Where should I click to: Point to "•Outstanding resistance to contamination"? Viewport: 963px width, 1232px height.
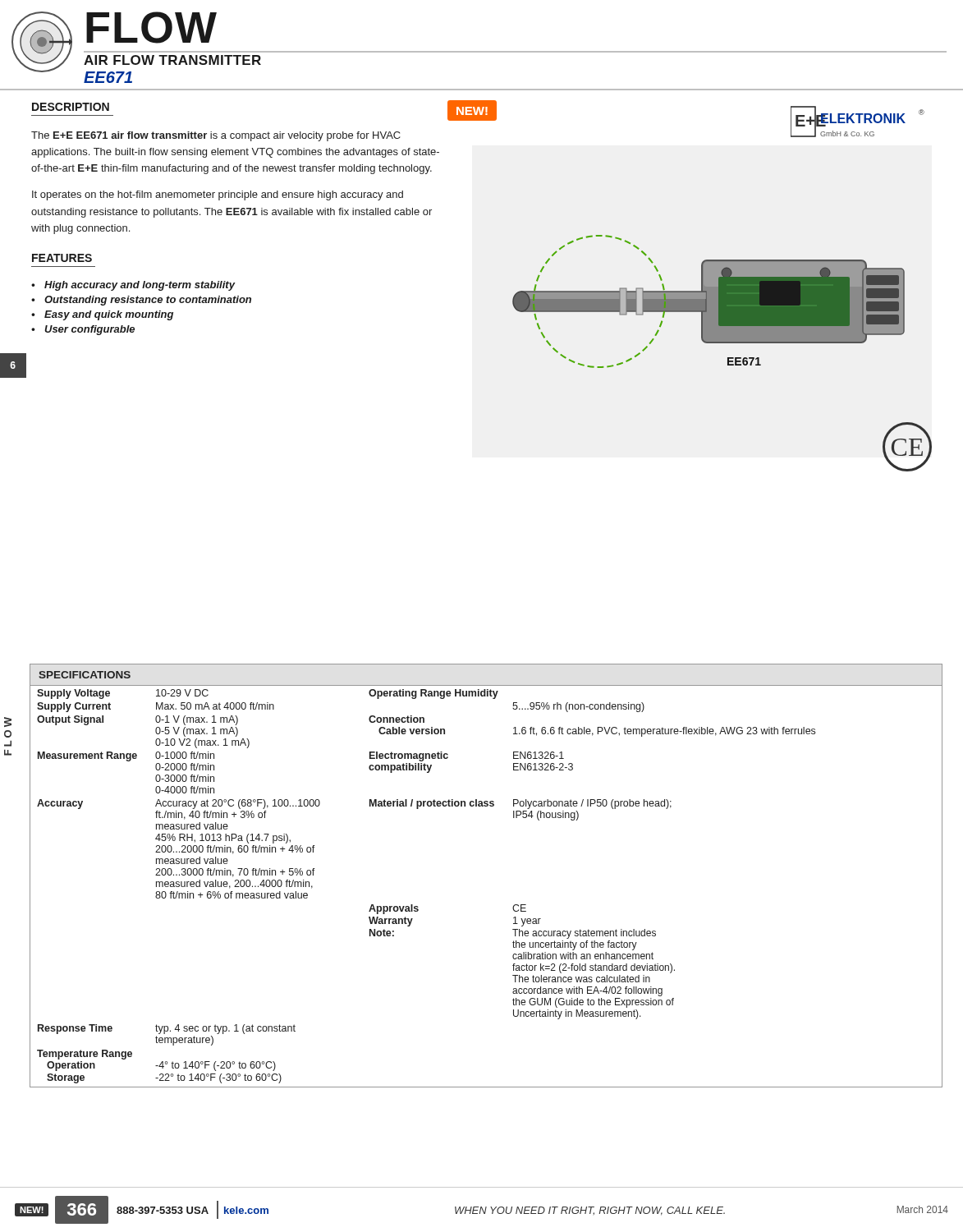click(142, 299)
